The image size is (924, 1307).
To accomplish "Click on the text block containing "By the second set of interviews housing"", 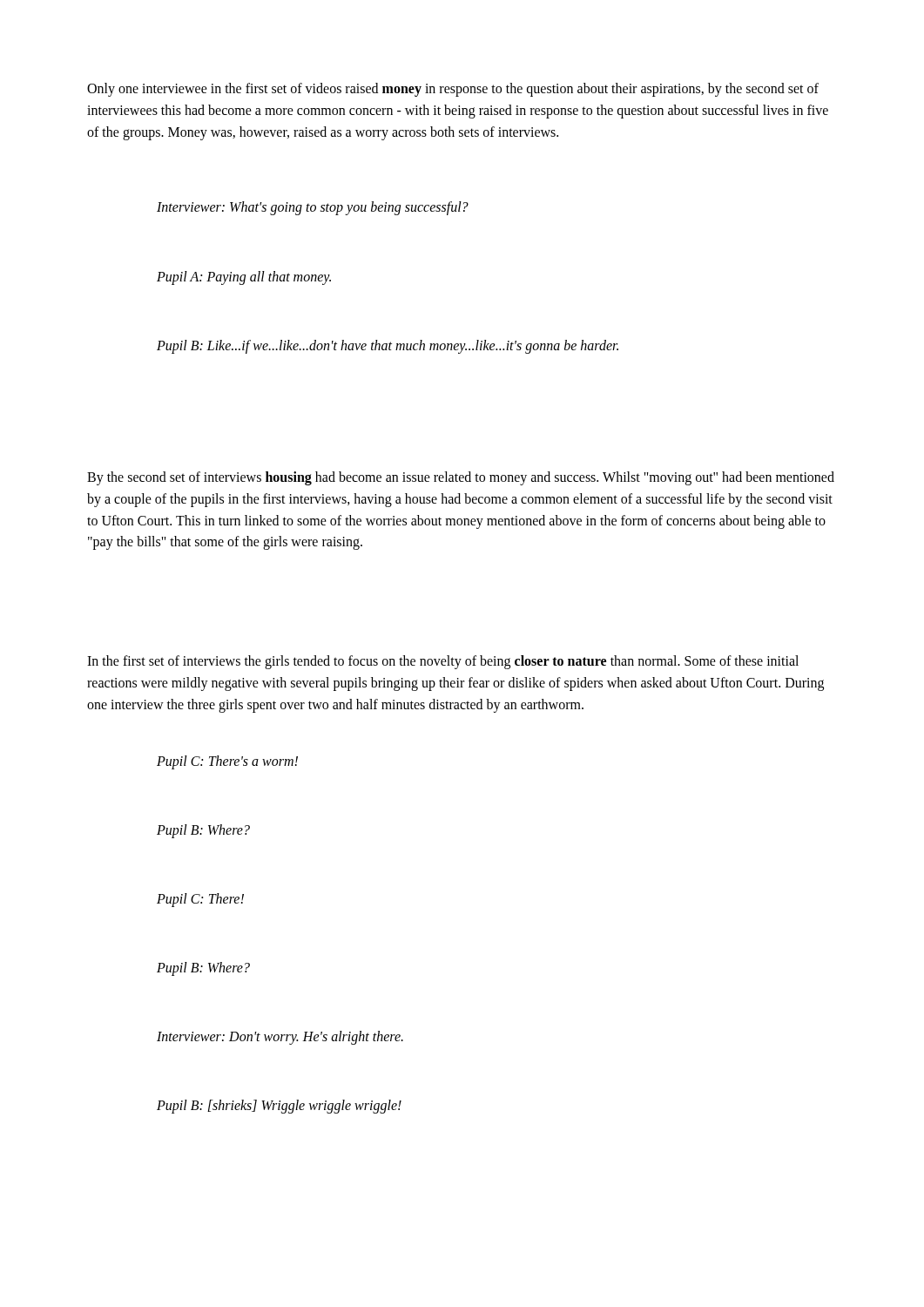I will pyautogui.click(x=461, y=509).
